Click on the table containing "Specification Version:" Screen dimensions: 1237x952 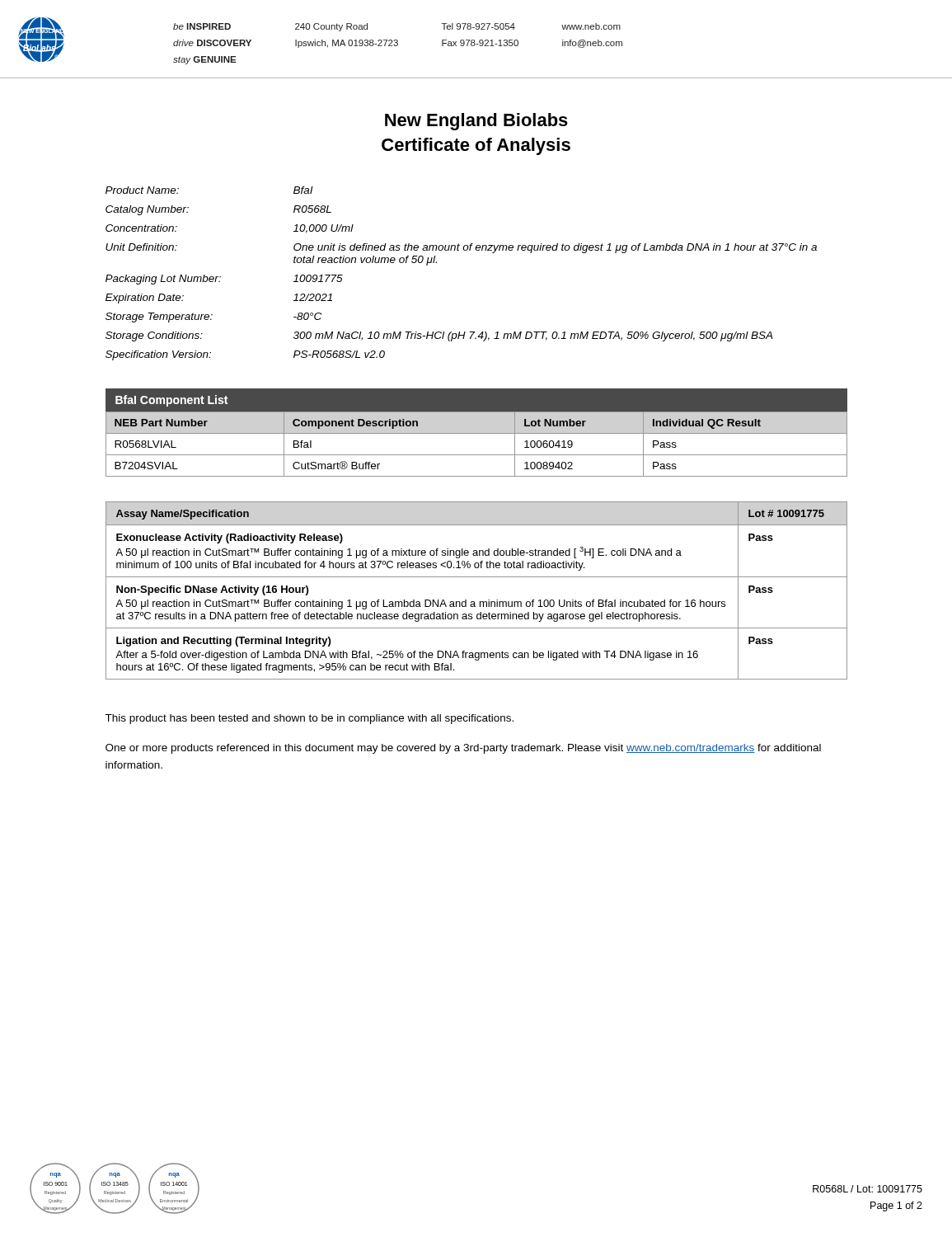476,272
